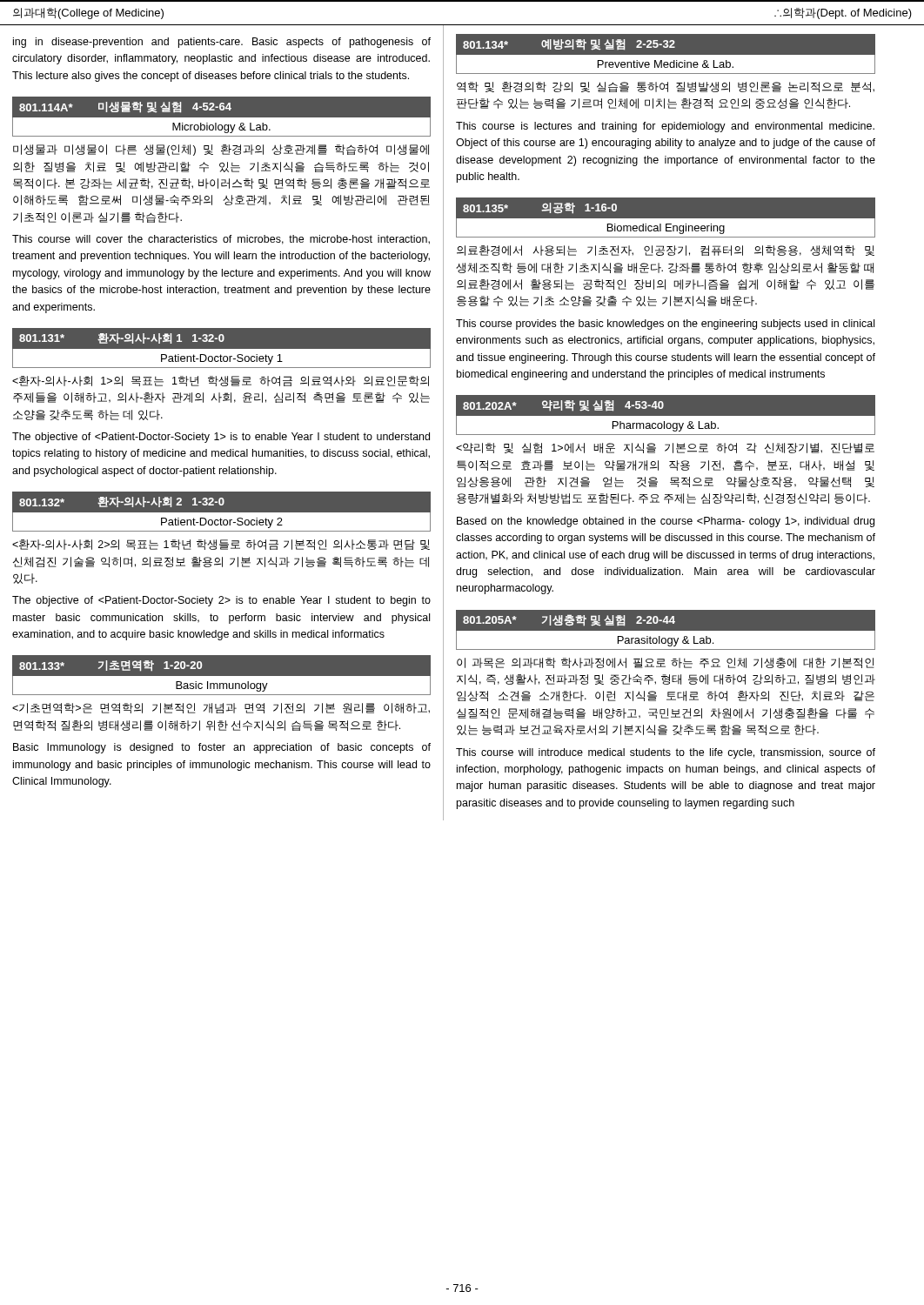The width and height of the screenshot is (924, 1305).
Task: Find the block on this page that starts "This course is"
Action: (666, 151)
